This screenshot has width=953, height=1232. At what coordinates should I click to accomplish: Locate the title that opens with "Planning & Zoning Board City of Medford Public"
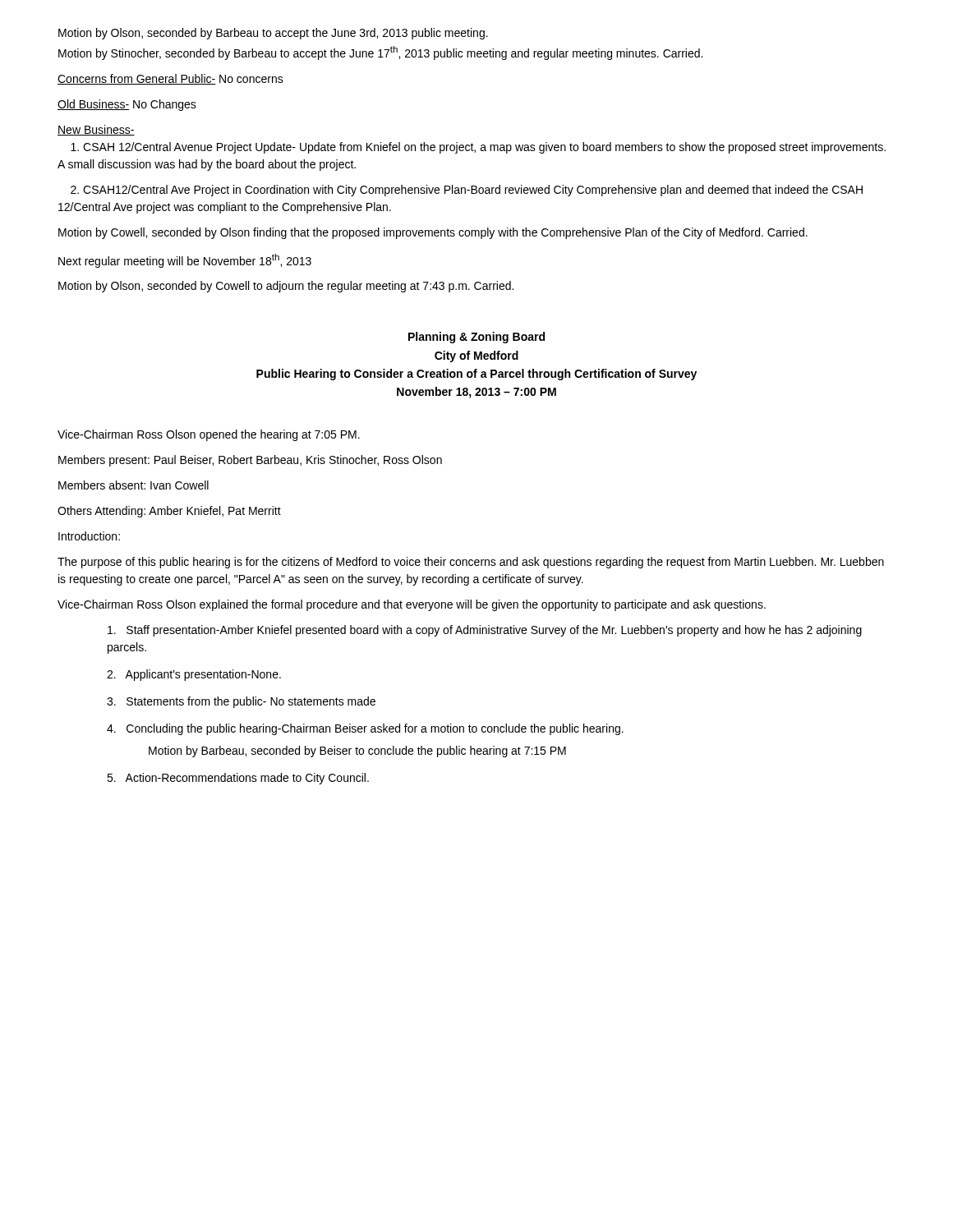(476, 365)
